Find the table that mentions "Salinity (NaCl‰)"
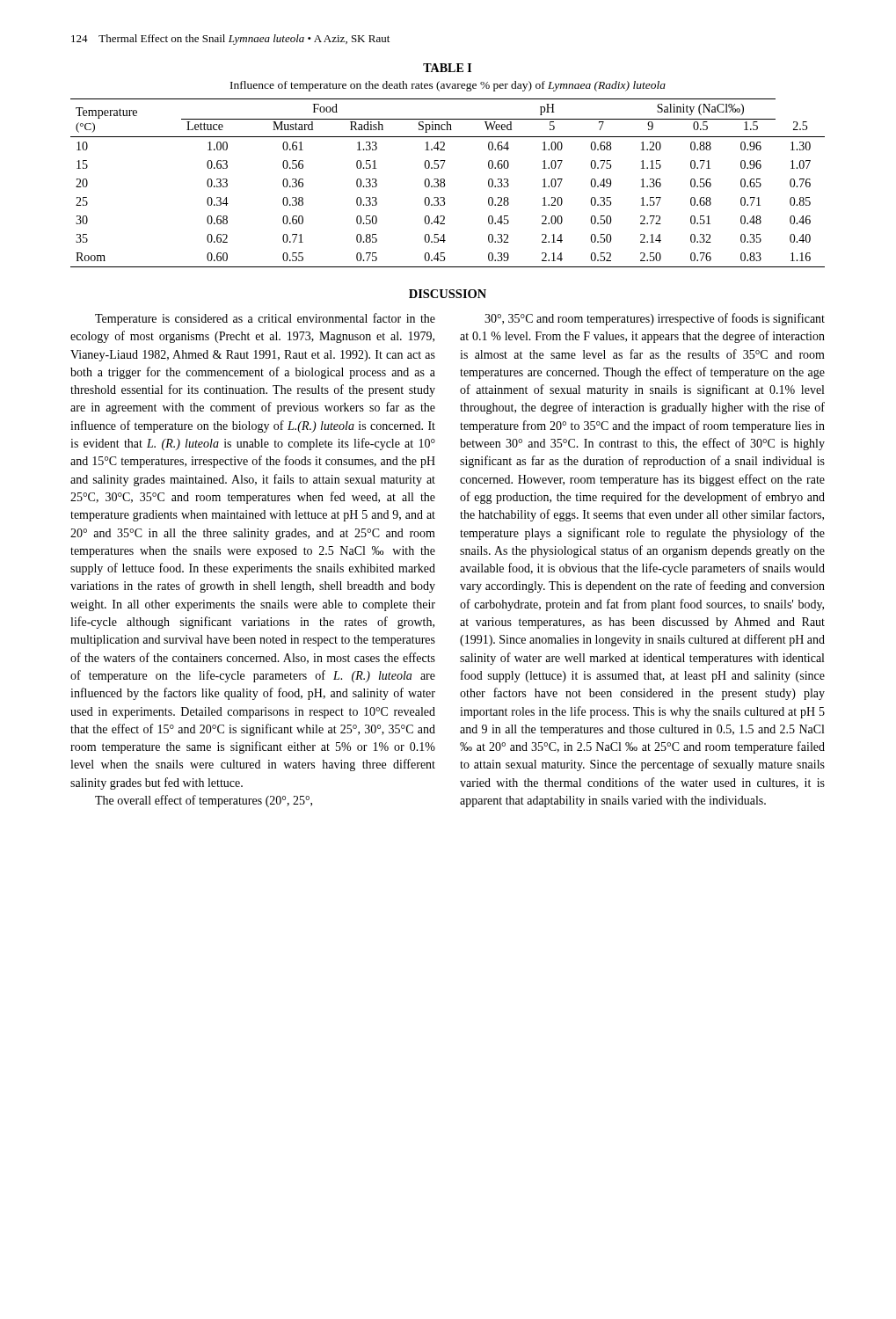Viewport: 896px width, 1319px height. [448, 183]
